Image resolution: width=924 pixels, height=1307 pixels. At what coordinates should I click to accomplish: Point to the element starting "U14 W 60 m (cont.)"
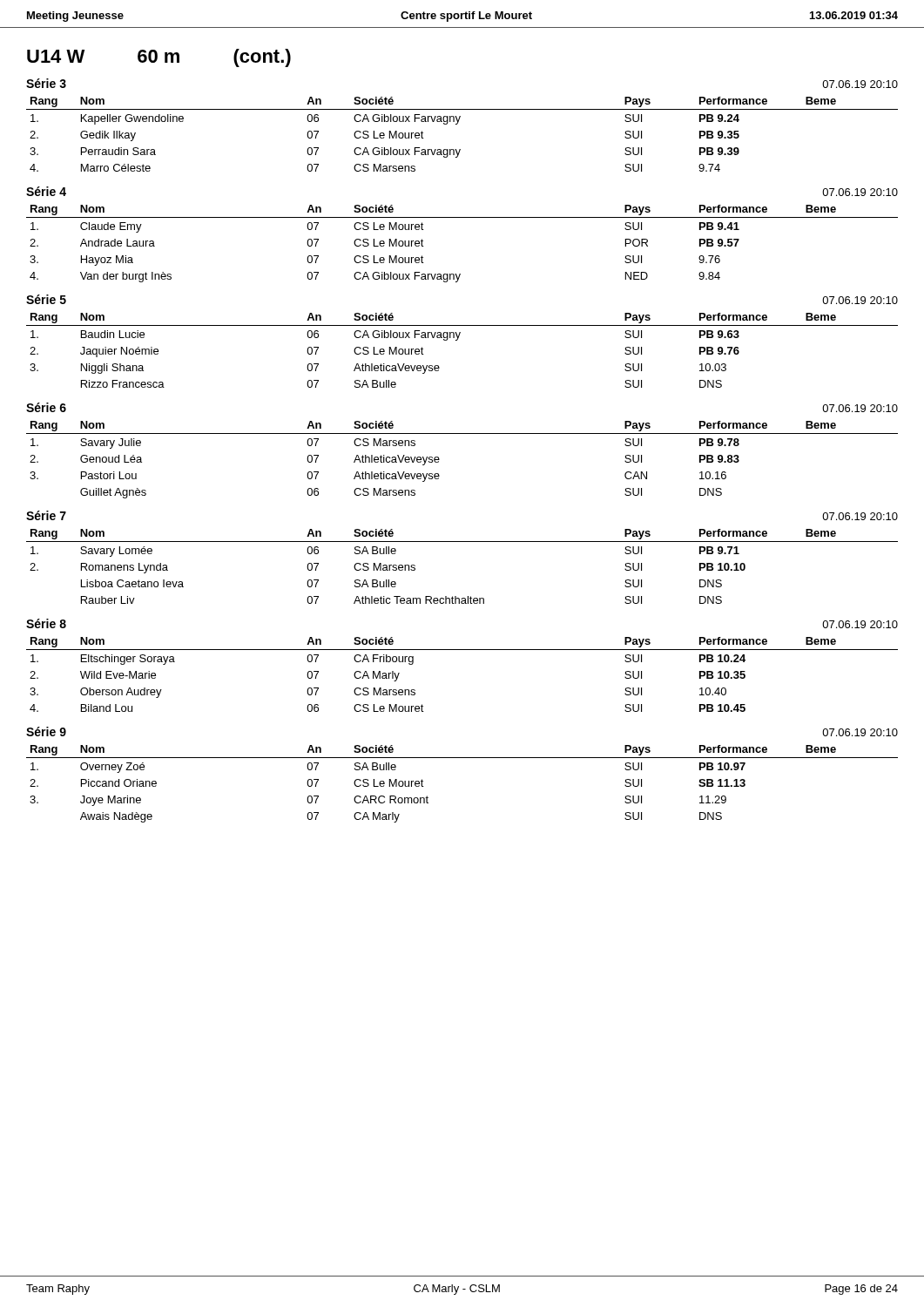pos(159,57)
